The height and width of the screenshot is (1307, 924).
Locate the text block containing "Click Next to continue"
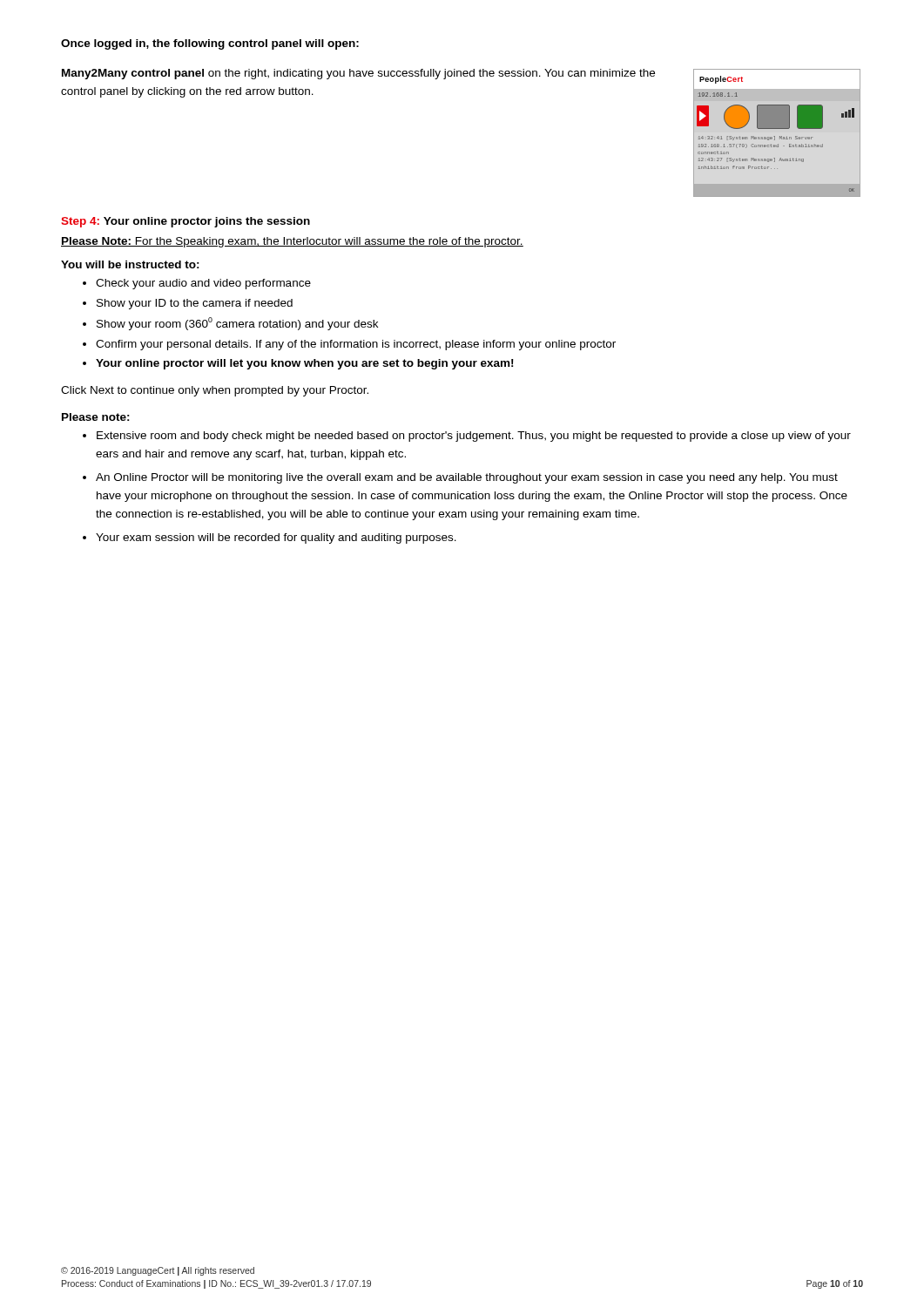[215, 390]
